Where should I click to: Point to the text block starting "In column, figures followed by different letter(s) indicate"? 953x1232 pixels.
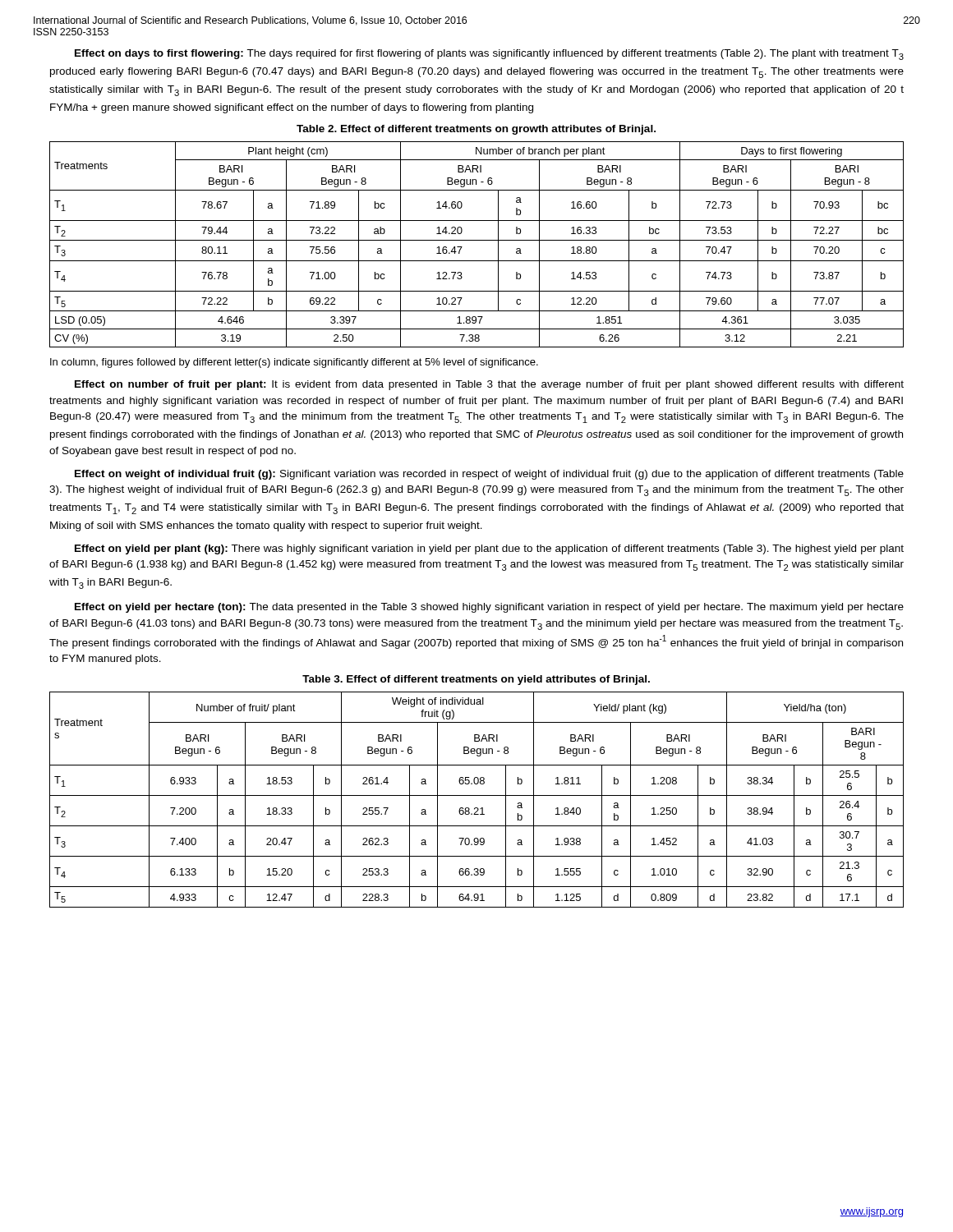coord(294,362)
